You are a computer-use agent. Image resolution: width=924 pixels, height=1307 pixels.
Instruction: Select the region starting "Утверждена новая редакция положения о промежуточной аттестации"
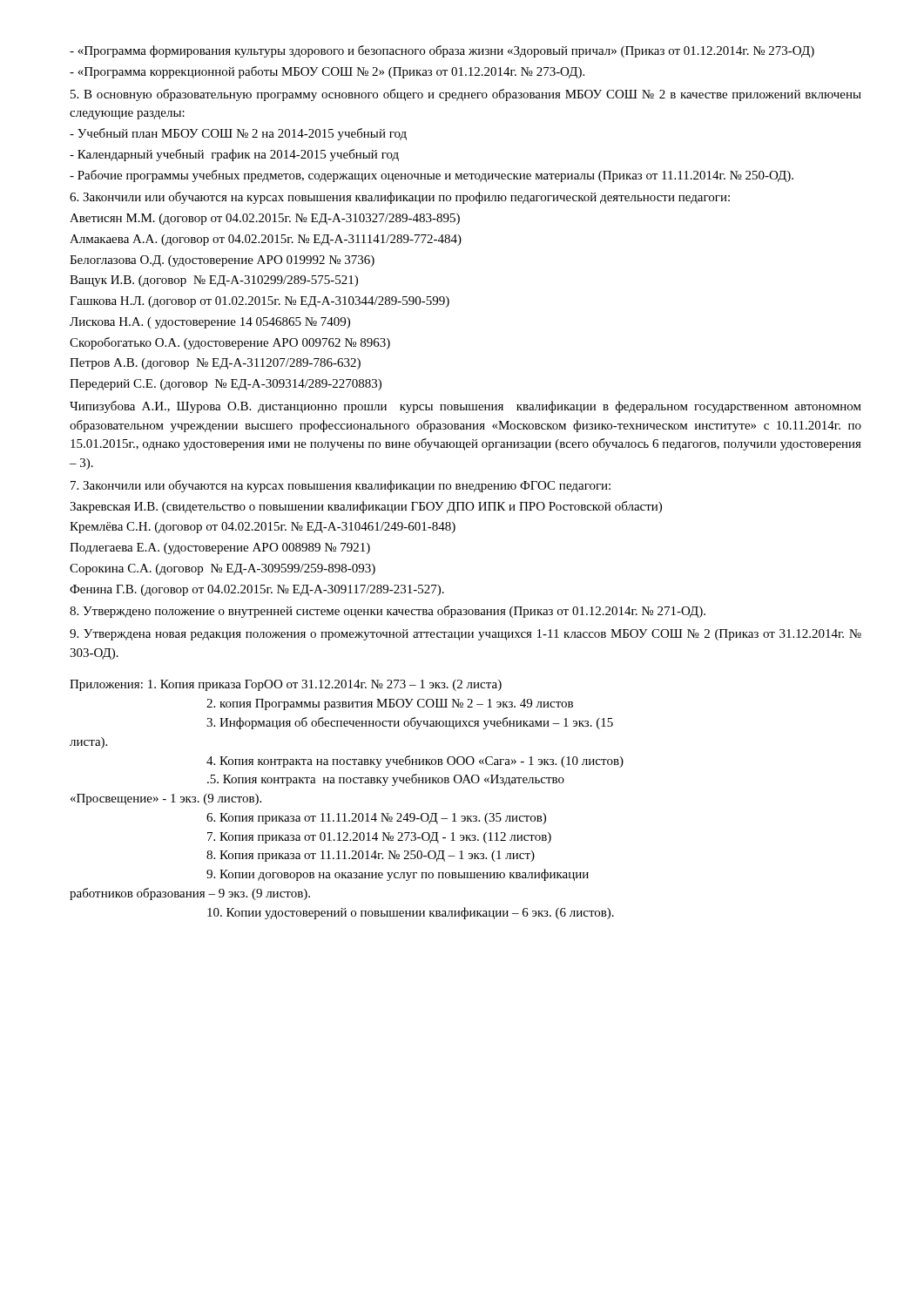(465, 643)
